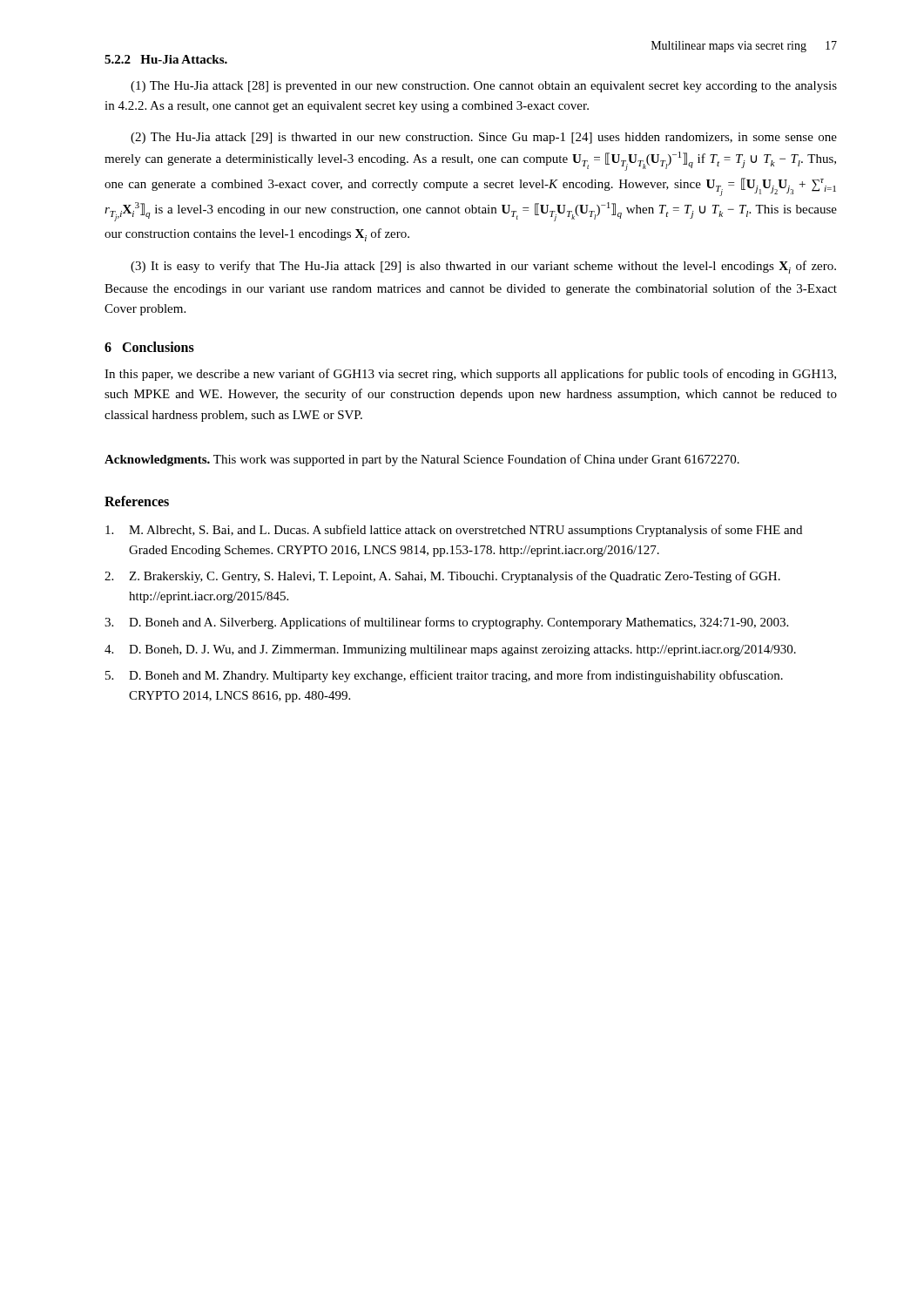Locate the section header with the text "5.2.2 Hu-Jia Attacks."
924x1307 pixels.
166,59
